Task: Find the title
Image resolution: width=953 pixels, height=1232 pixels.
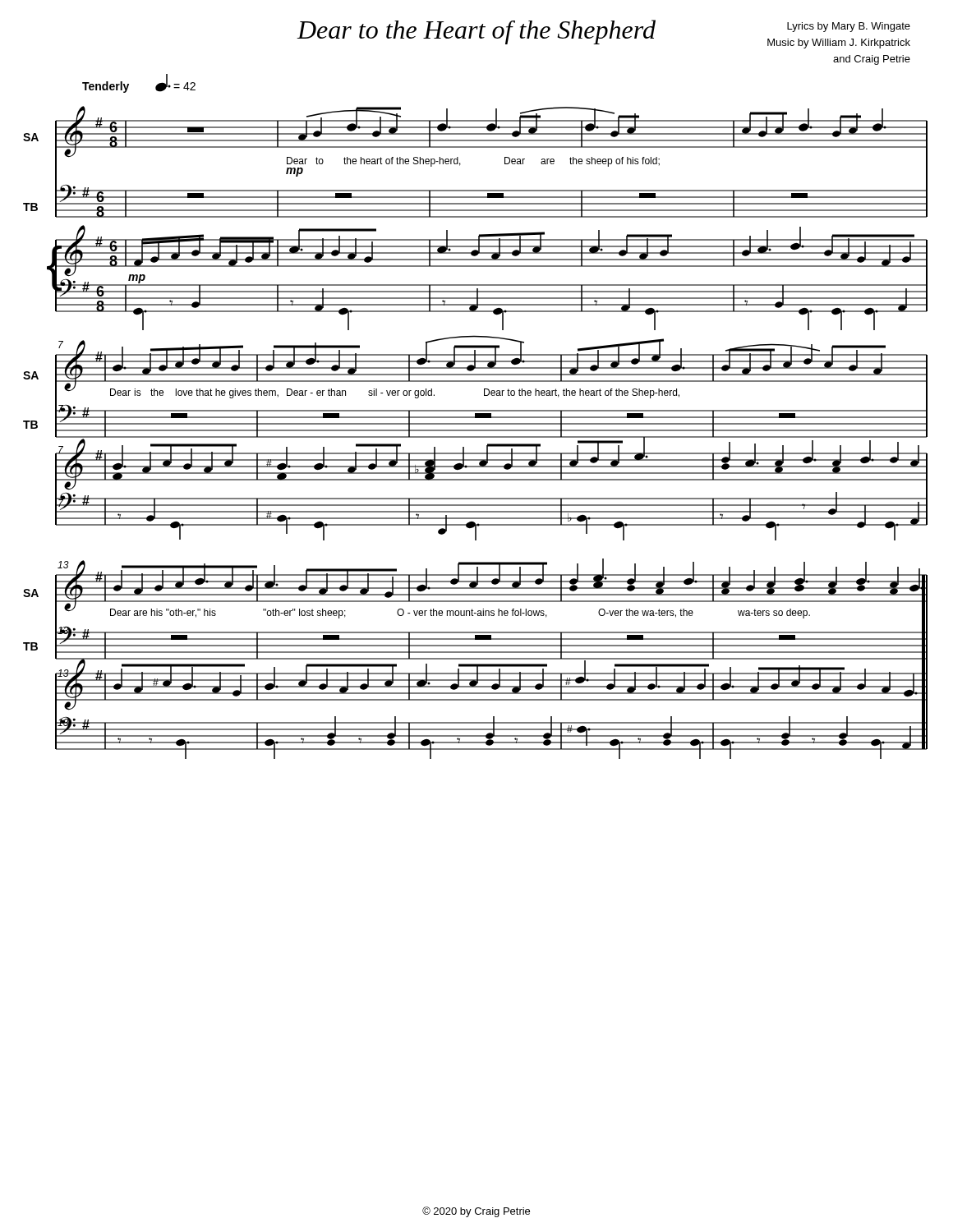Action: (476, 30)
